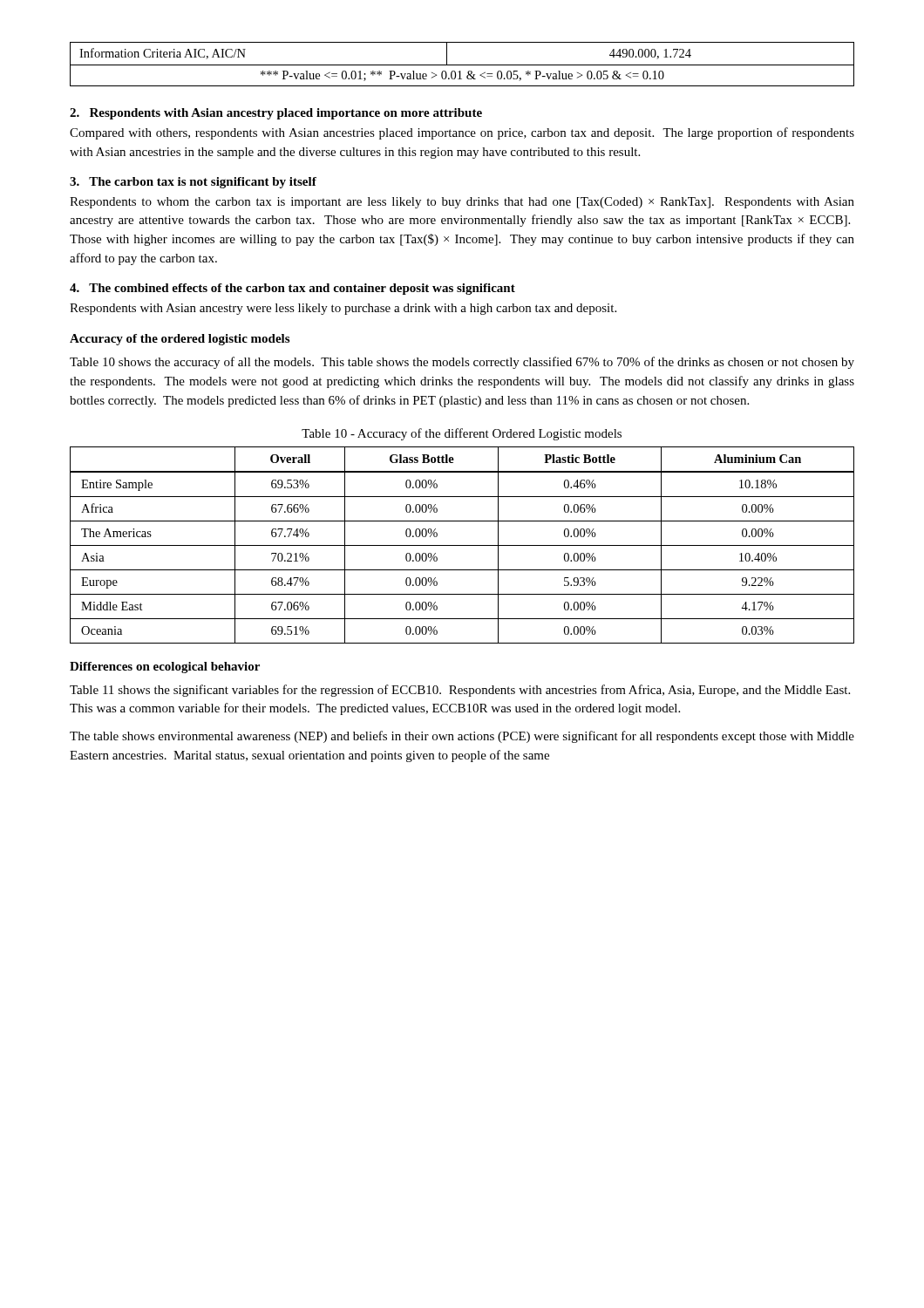Screen dimensions: 1308x924
Task: Locate the element starting "The table shows environmental awareness"
Action: click(462, 745)
